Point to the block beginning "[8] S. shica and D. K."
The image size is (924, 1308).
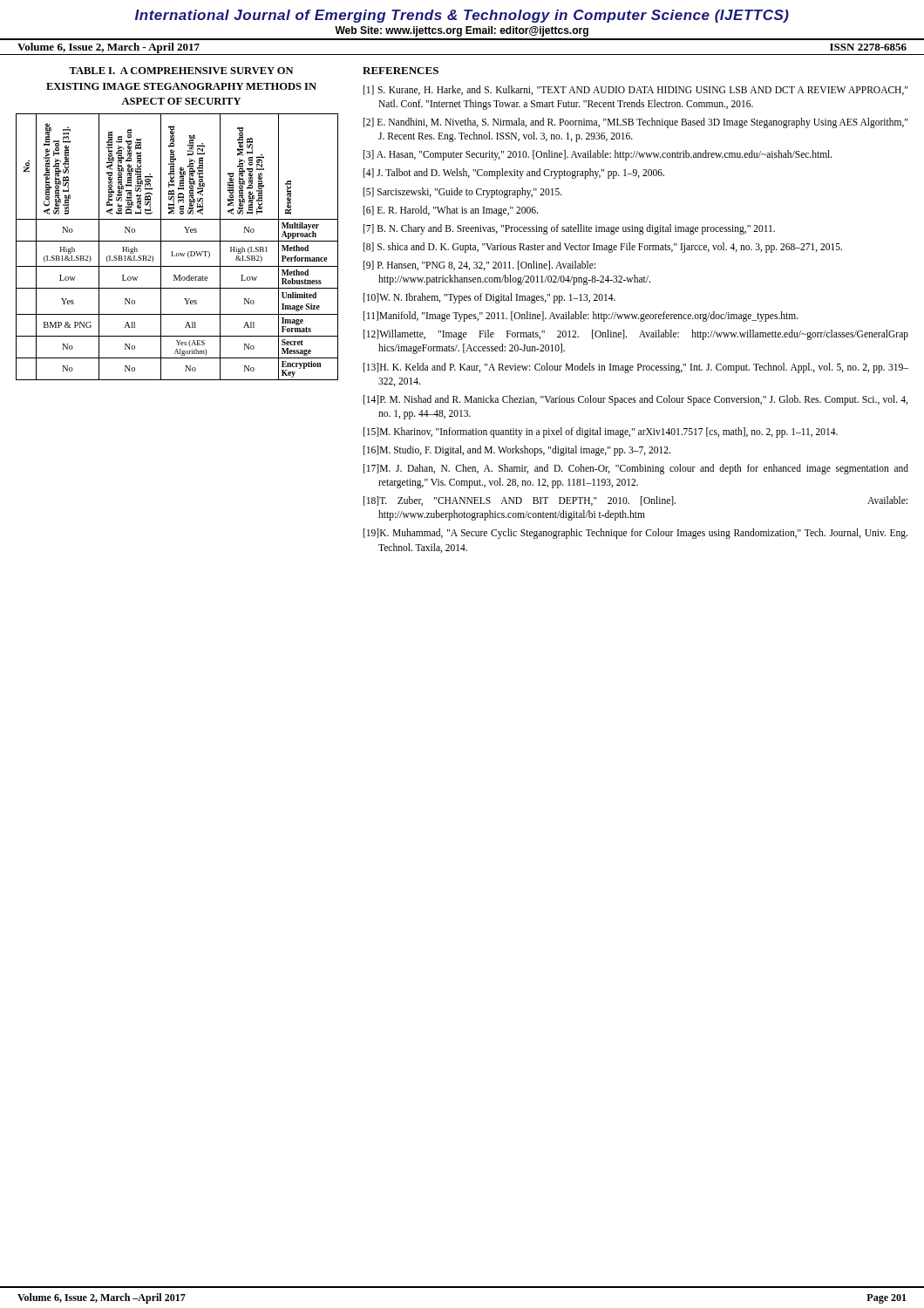[603, 247]
